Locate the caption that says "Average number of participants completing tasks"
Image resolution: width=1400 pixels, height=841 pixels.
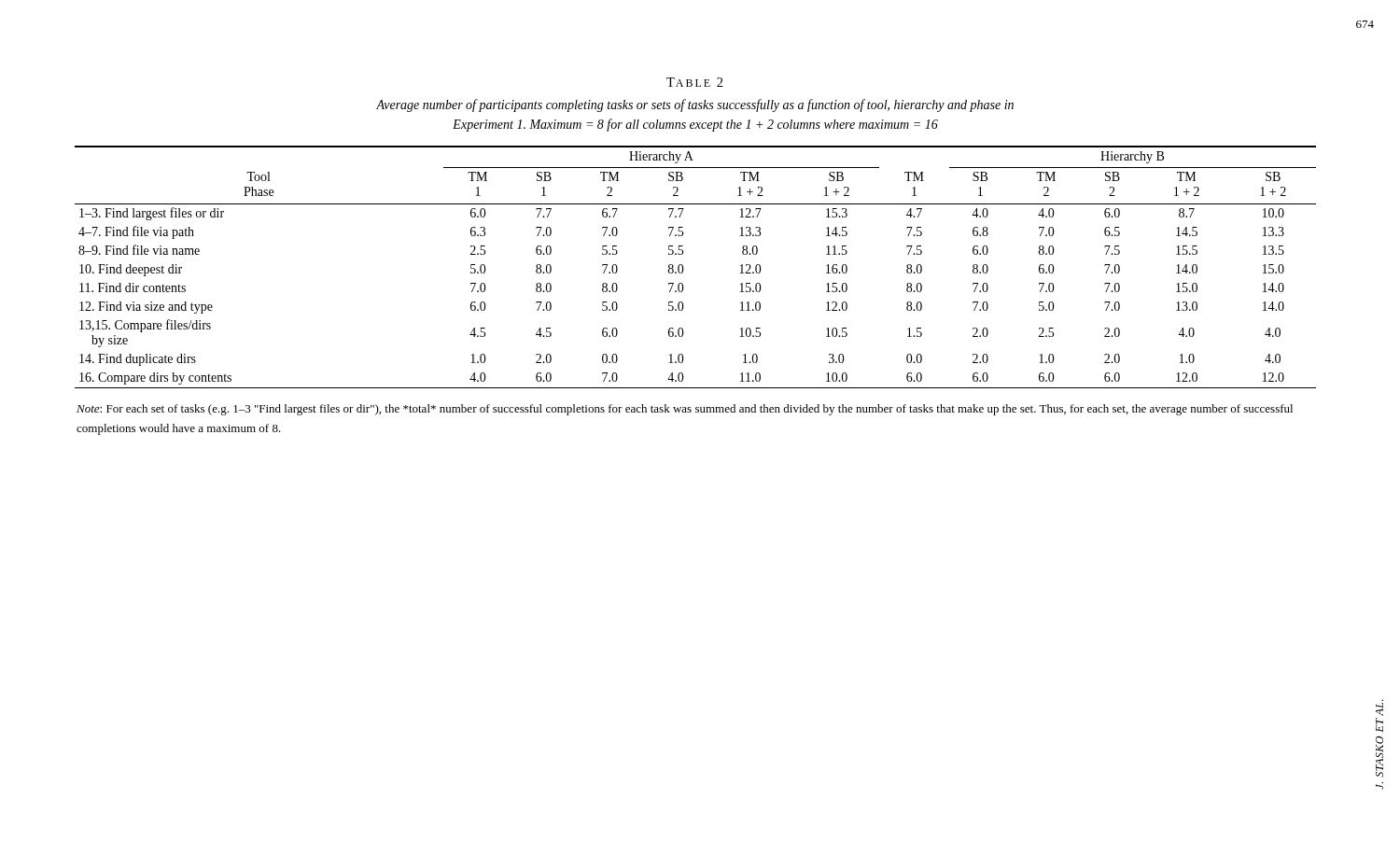[x=695, y=115]
